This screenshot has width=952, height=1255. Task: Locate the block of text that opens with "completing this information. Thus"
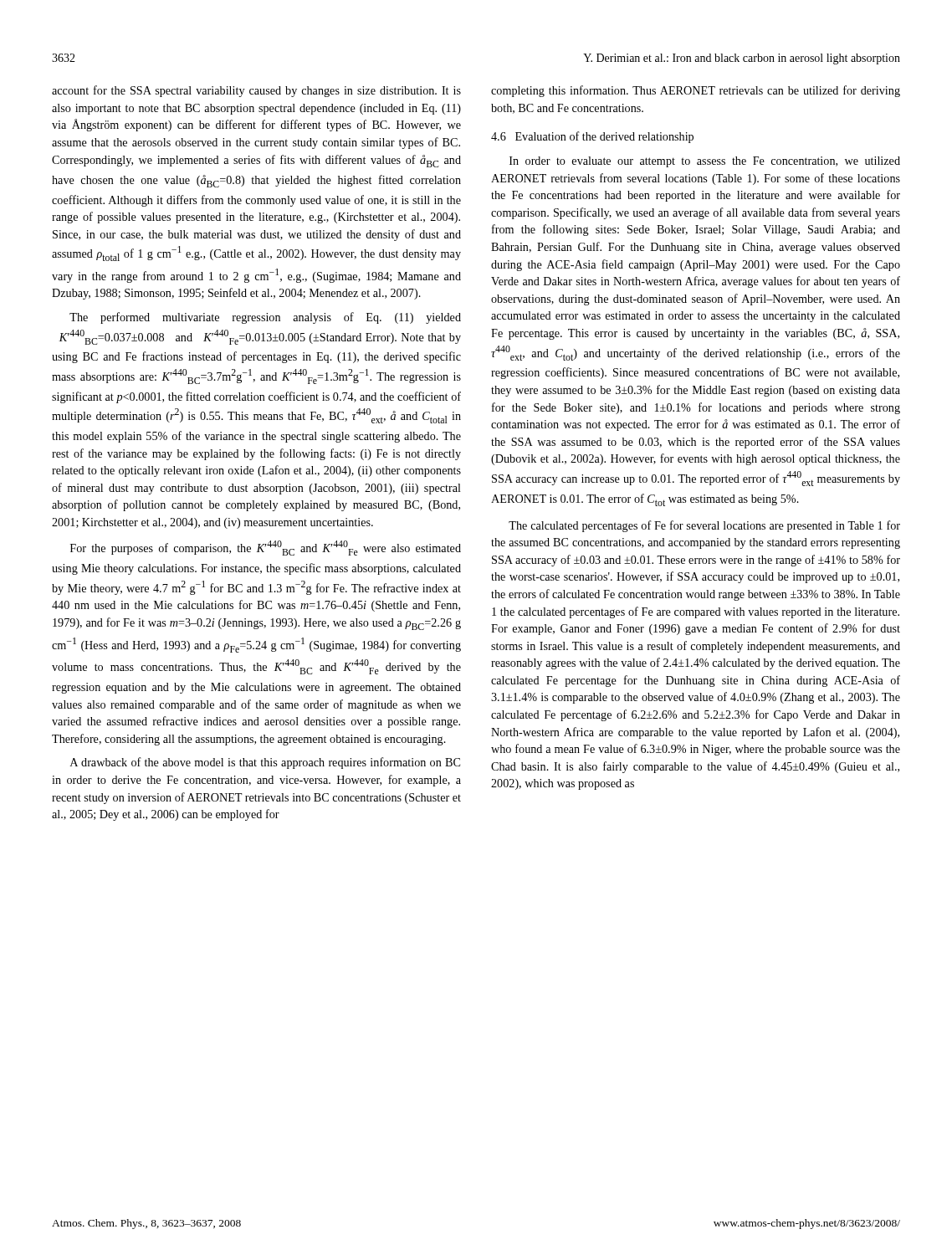pos(696,99)
